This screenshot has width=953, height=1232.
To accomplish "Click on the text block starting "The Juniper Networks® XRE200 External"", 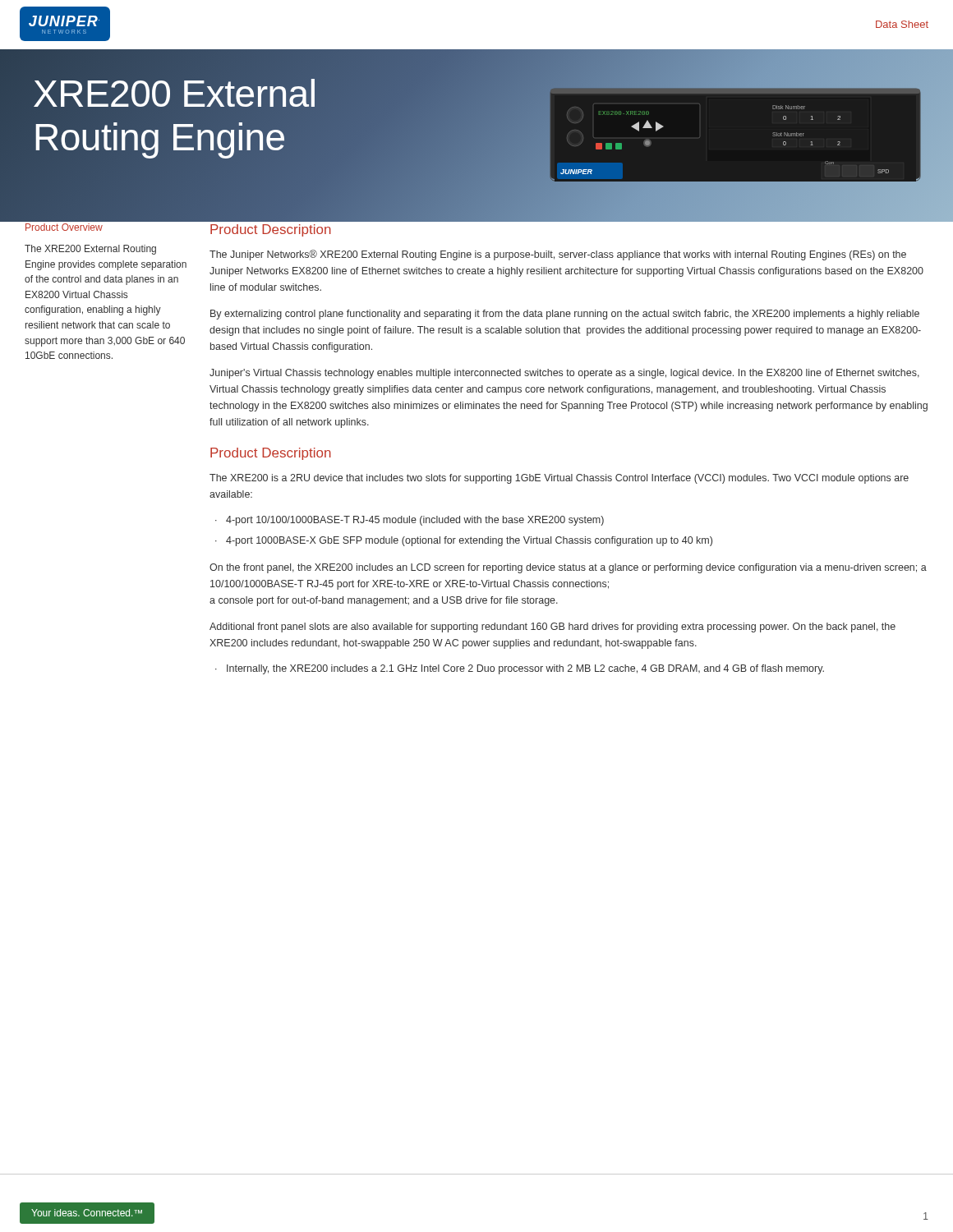I will [x=566, y=271].
